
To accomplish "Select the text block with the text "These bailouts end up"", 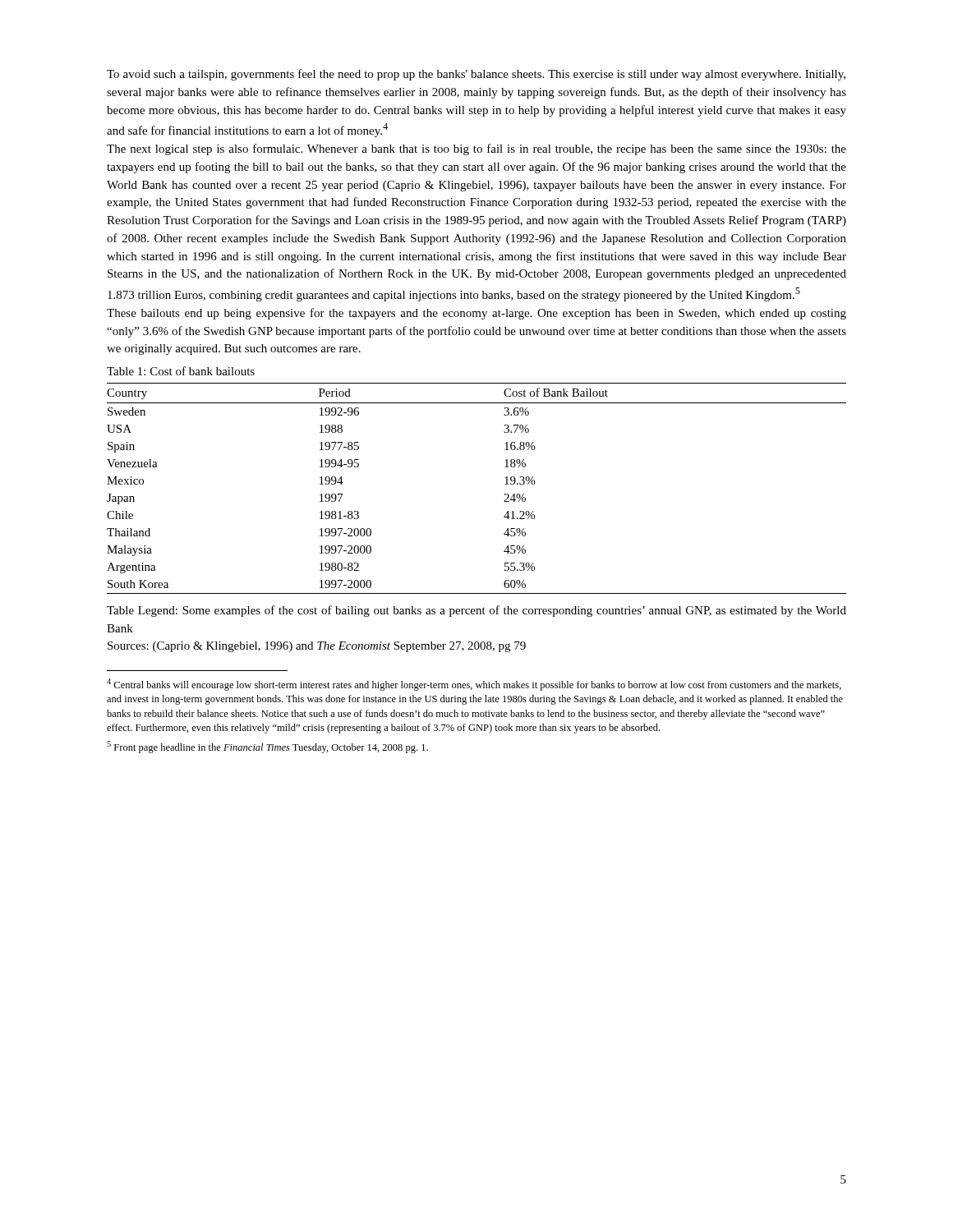I will (476, 331).
